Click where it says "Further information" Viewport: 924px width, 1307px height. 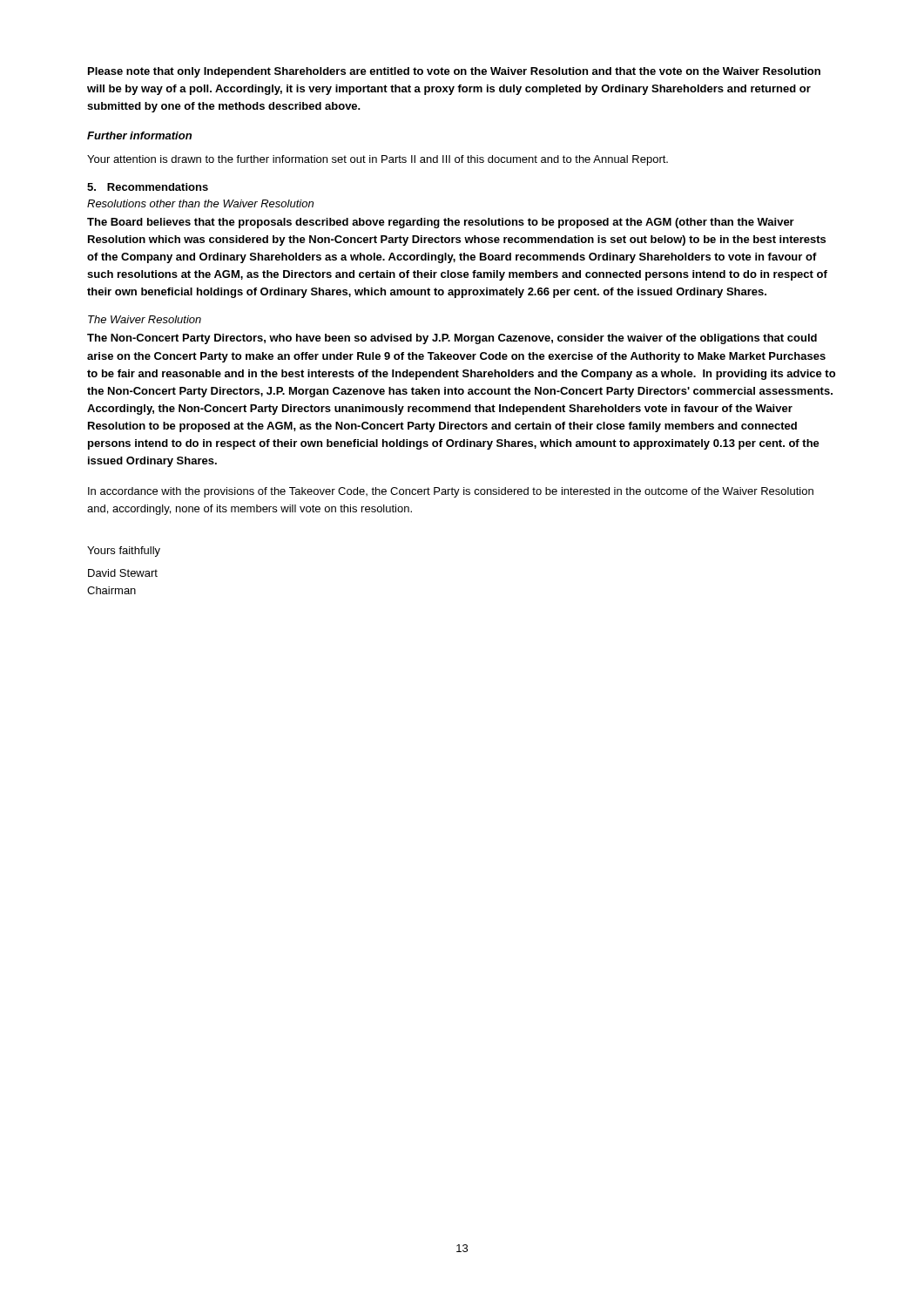139,135
